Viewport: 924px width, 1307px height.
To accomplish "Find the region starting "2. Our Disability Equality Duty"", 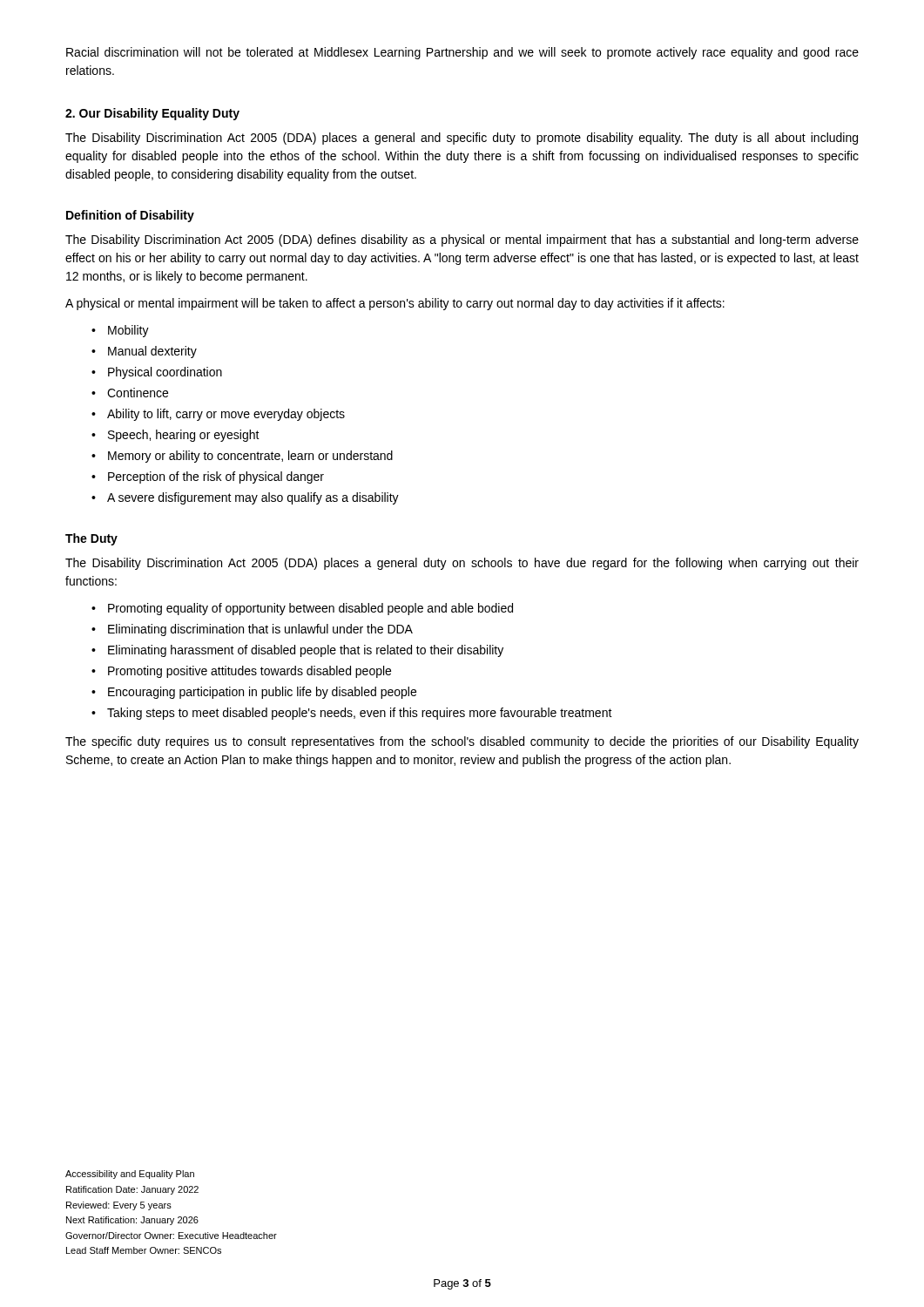I will tap(152, 113).
